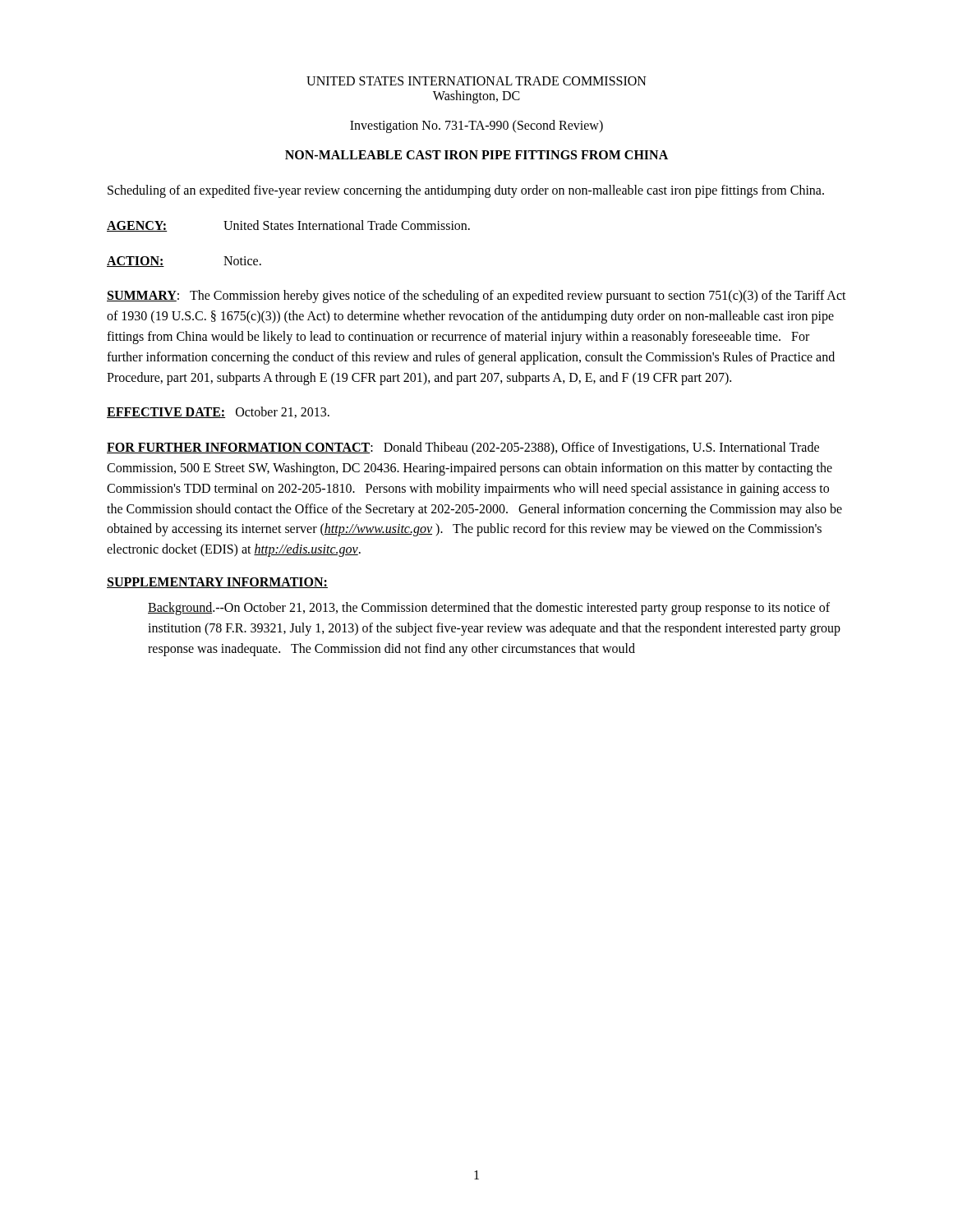Locate the section header that opens with "NON-MALLEABLE CAST IRON PIPE FITTINGS FROM"

click(476, 155)
